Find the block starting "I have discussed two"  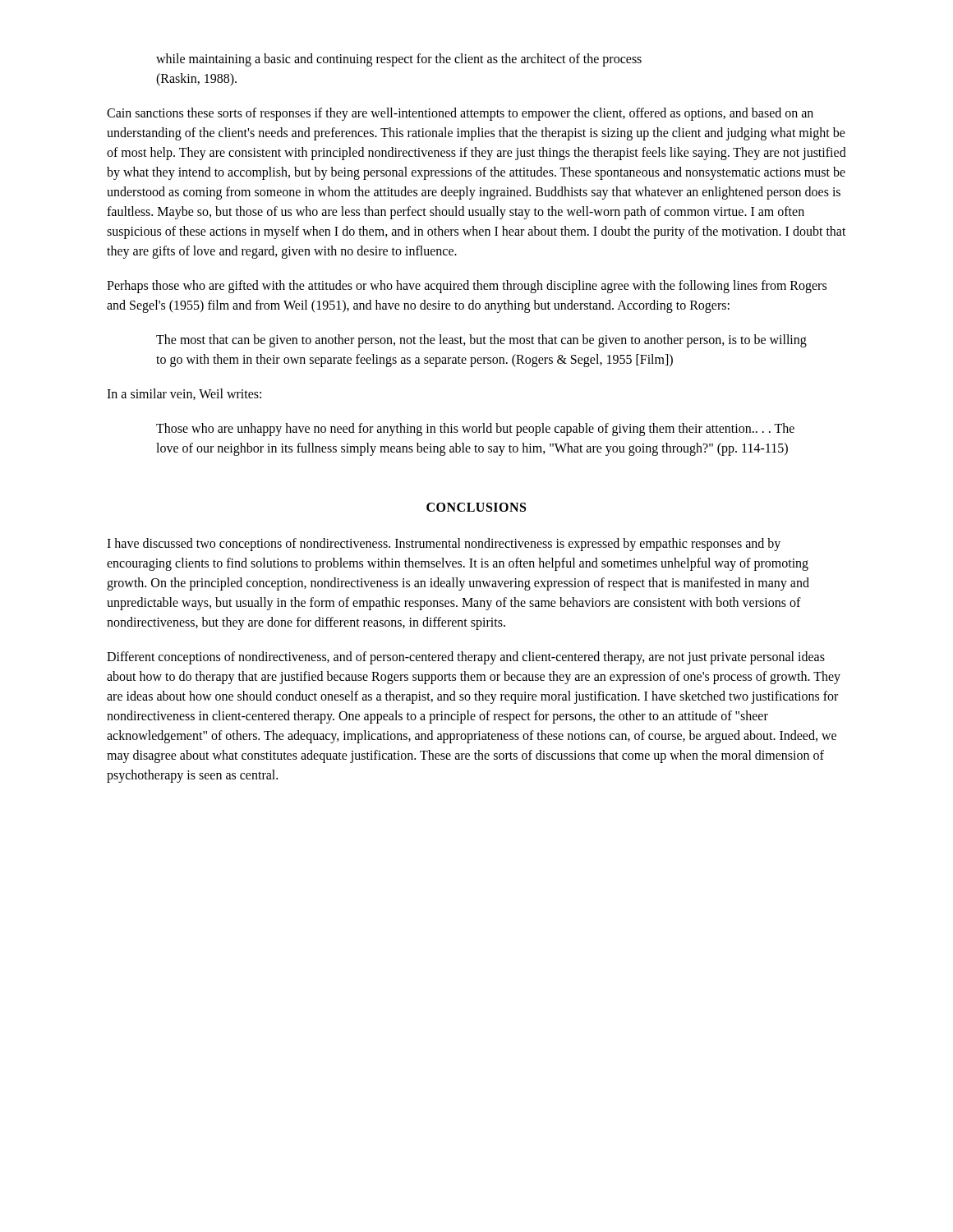click(458, 583)
